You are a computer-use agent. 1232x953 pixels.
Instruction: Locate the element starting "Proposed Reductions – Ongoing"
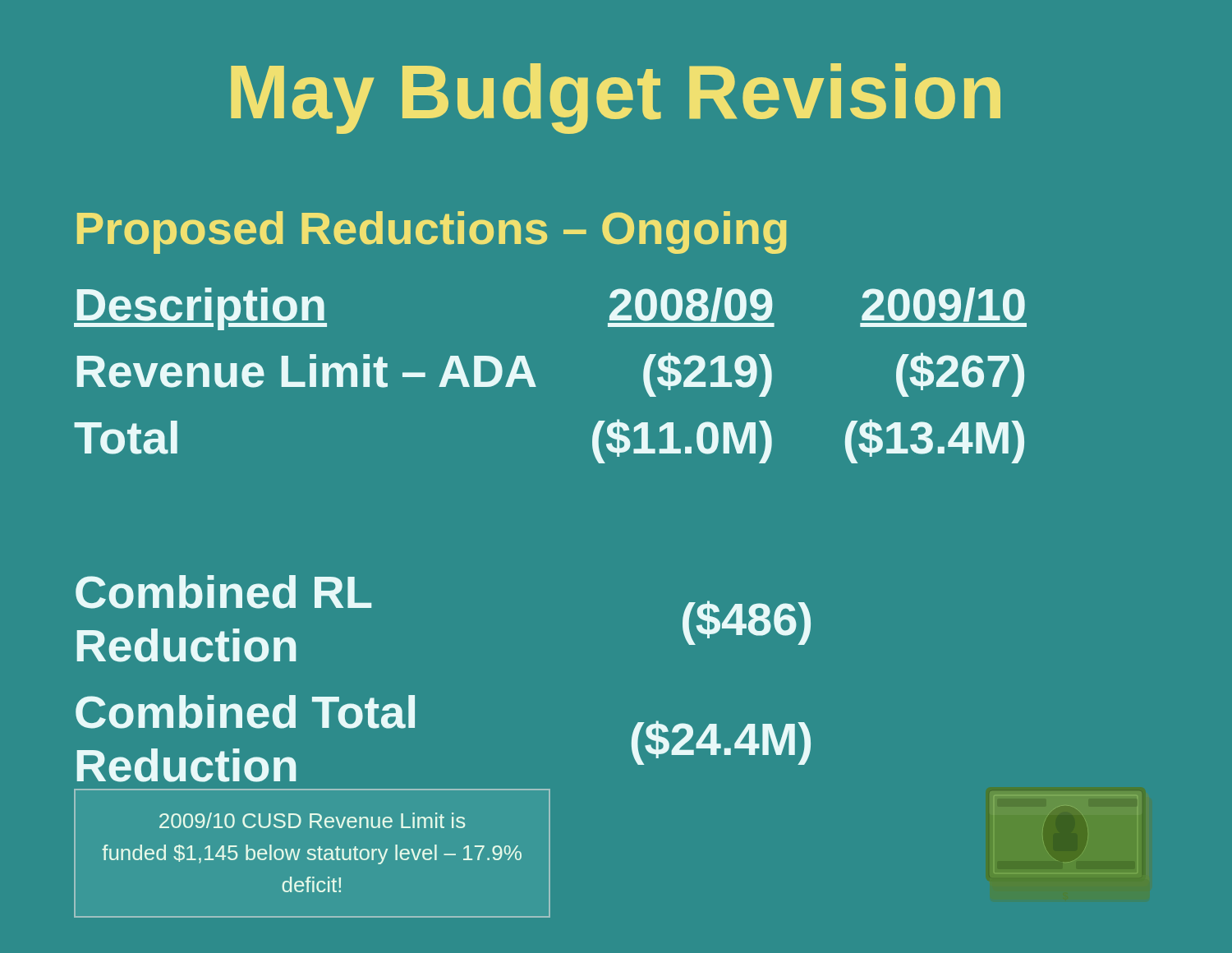432,228
